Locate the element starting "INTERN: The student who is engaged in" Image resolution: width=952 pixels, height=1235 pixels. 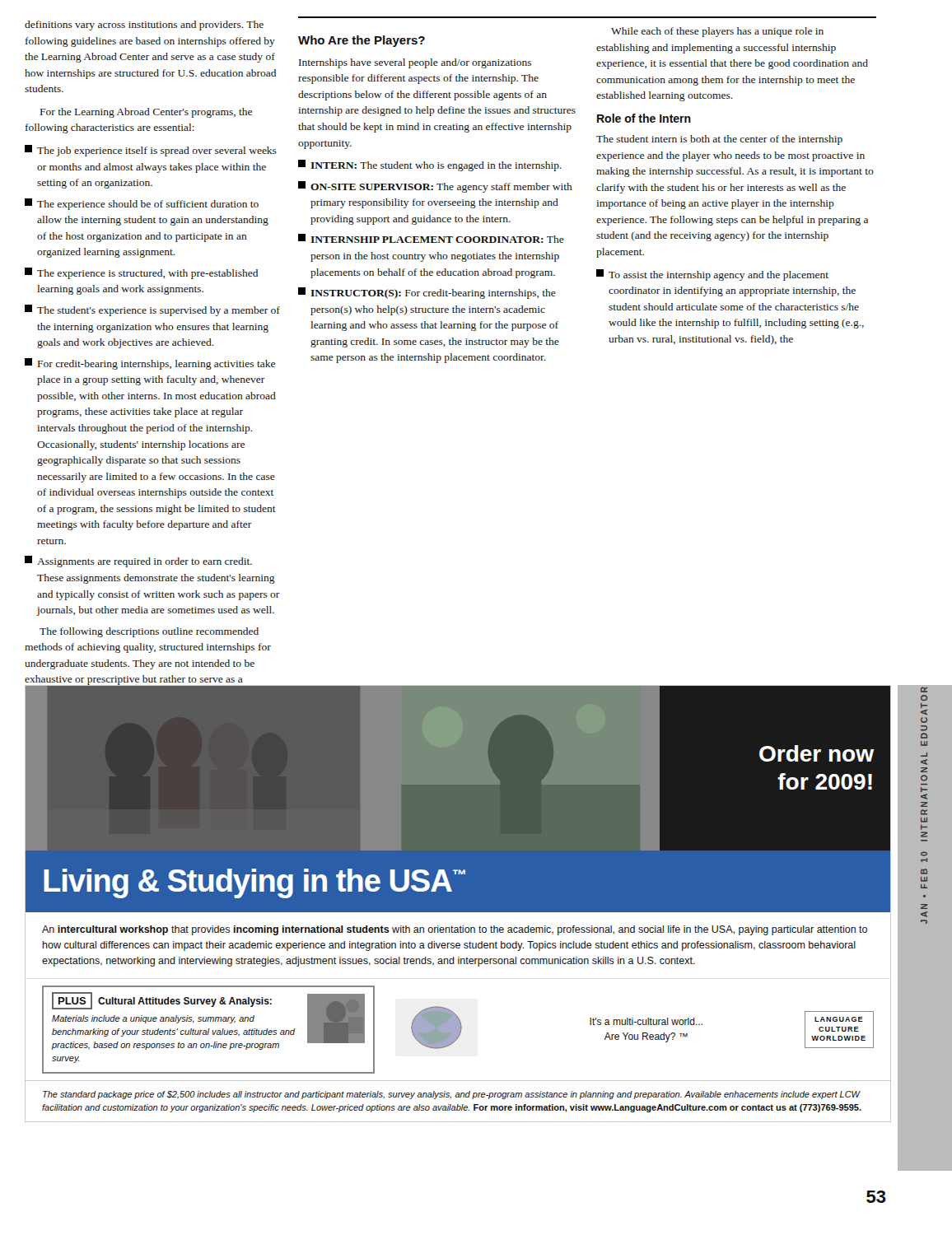(x=438, y=165)
